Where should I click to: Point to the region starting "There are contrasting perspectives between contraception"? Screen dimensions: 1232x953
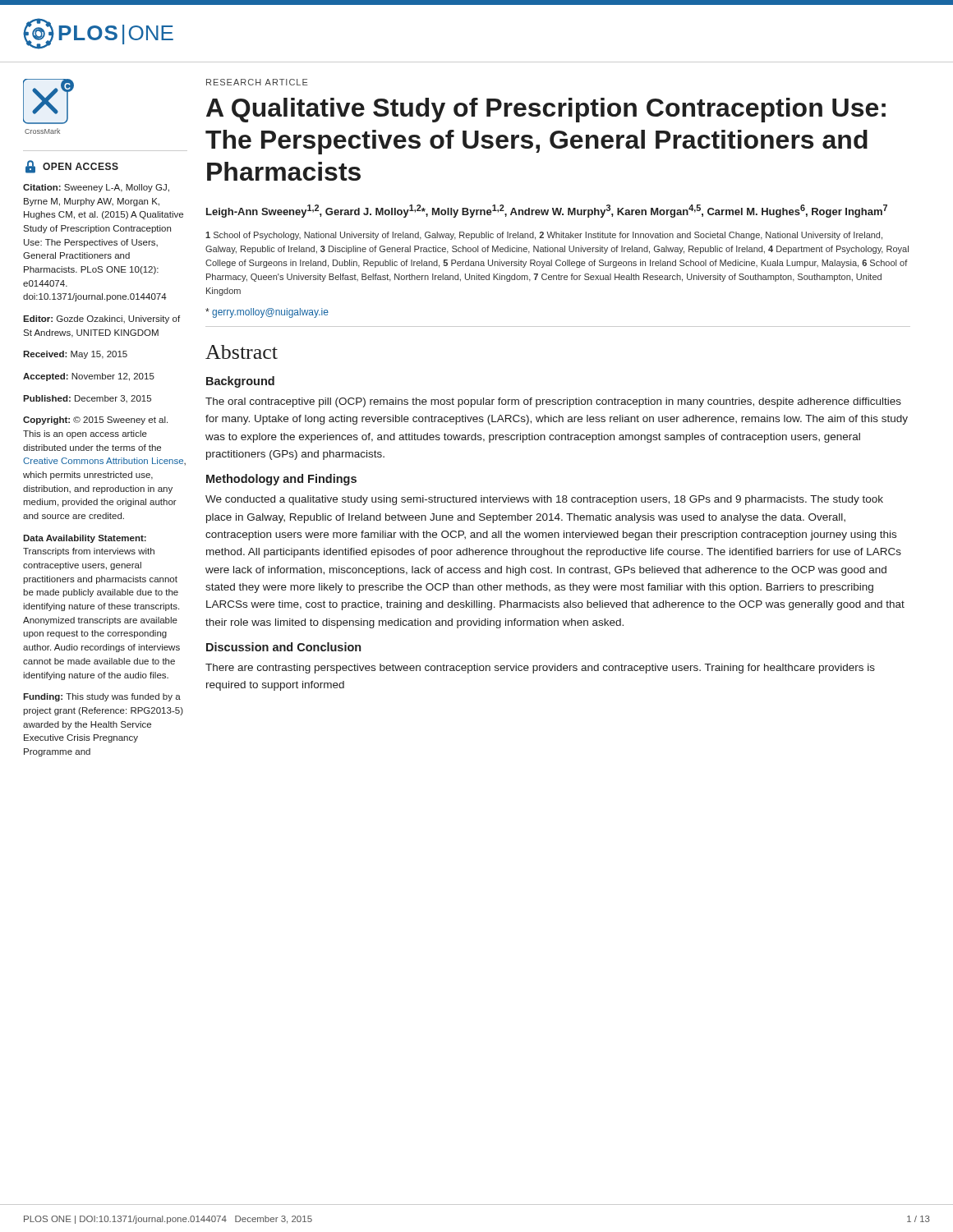(540, 676)
